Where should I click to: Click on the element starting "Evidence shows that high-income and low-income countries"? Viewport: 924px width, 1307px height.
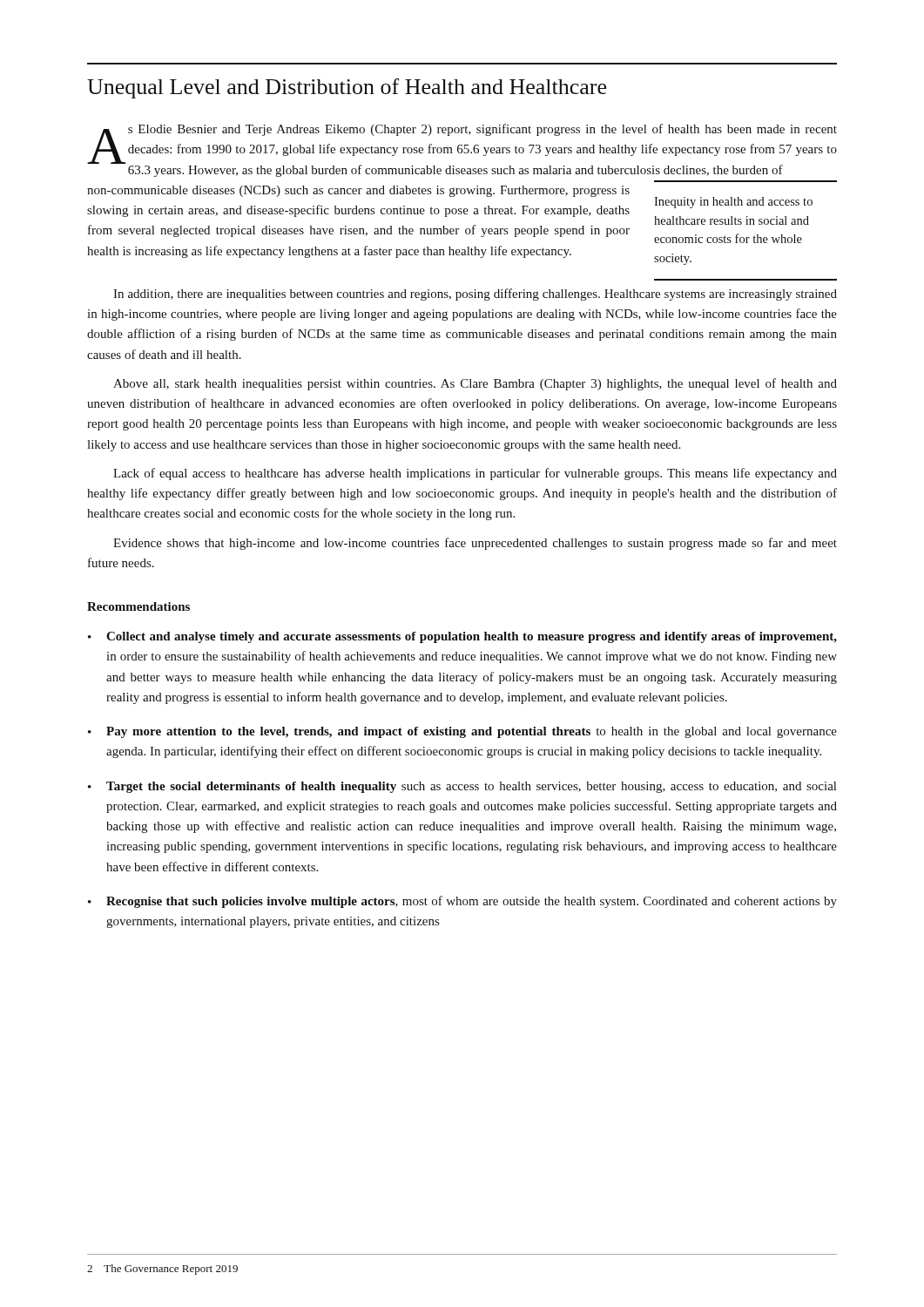pos(462,553)
